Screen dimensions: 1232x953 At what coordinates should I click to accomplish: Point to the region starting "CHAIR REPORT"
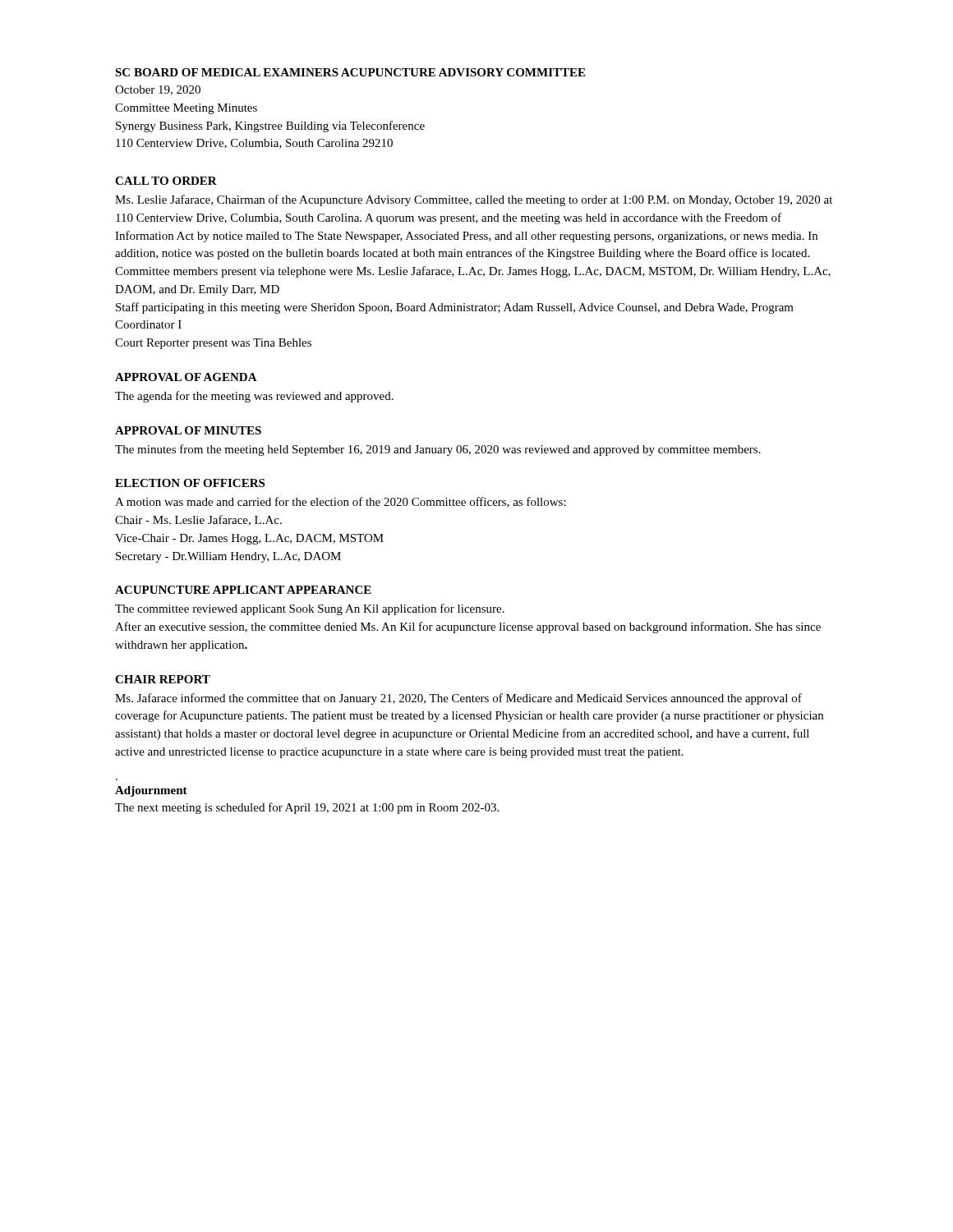[163, 679]
